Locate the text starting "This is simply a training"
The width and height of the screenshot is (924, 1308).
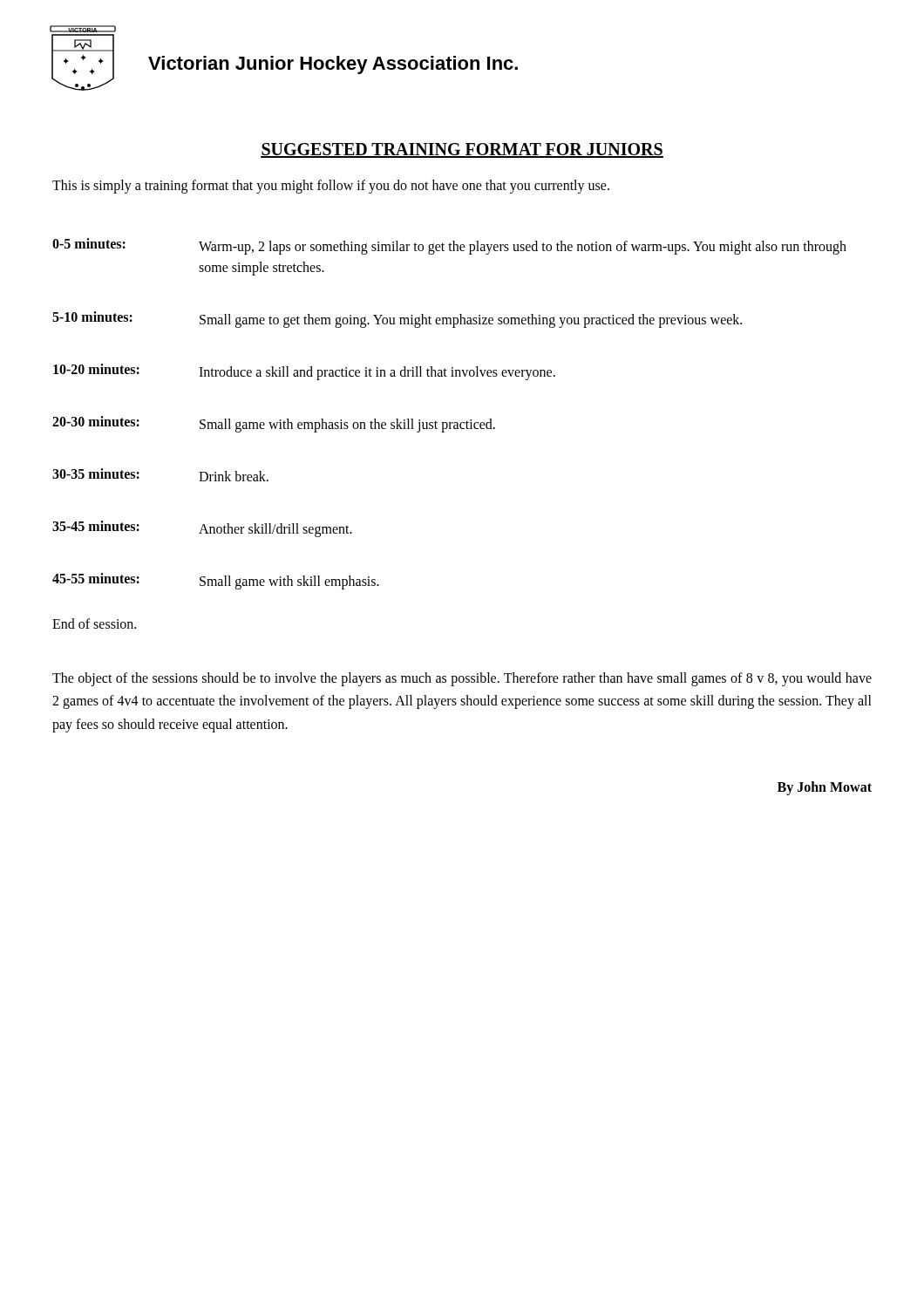point(331,185)
